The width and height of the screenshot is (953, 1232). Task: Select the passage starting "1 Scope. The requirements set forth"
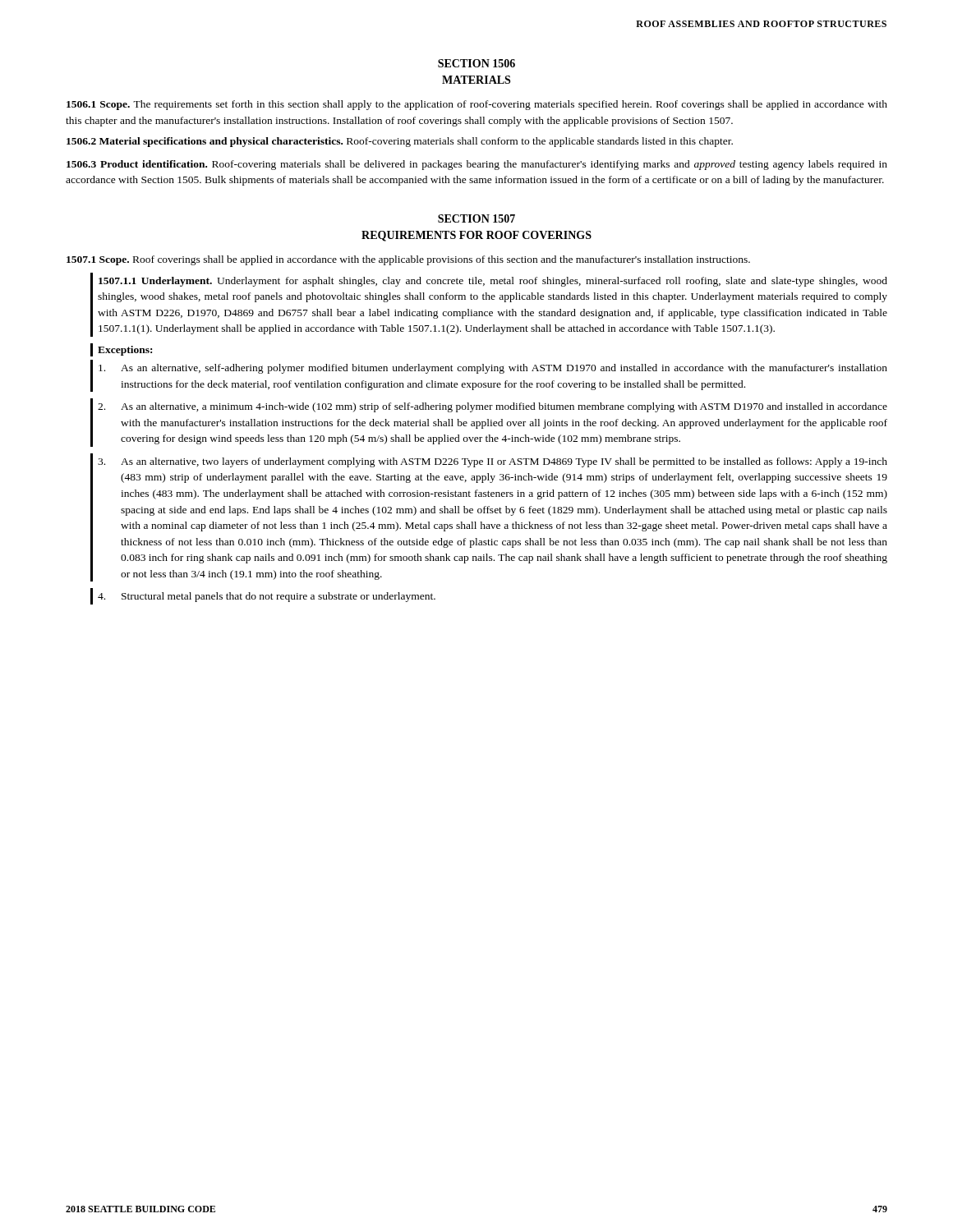pyautogui.click(x=476, y=112)
